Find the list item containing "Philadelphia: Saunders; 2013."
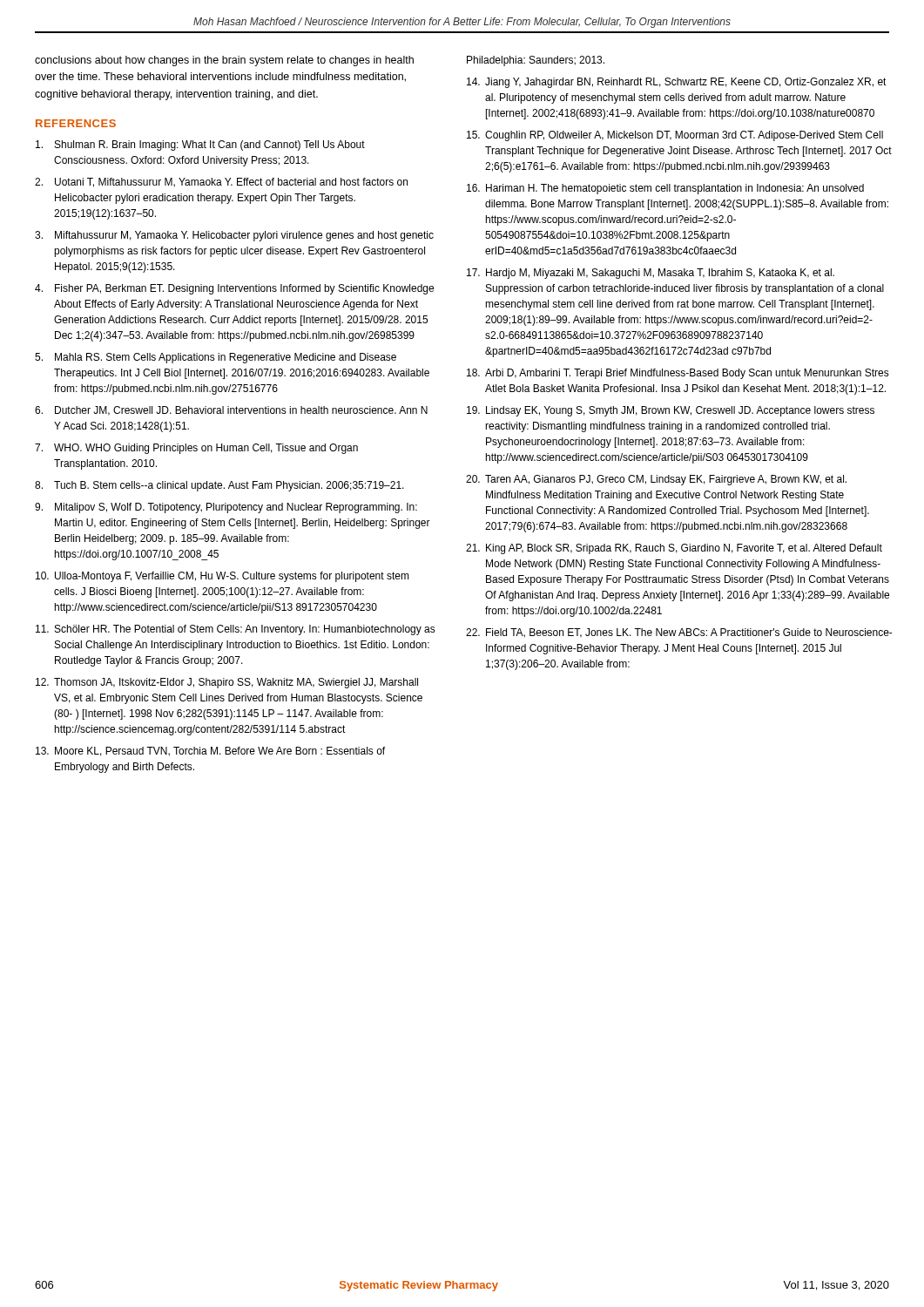Viewport: 924px width, 1307px height. click(x=536, y=61)
